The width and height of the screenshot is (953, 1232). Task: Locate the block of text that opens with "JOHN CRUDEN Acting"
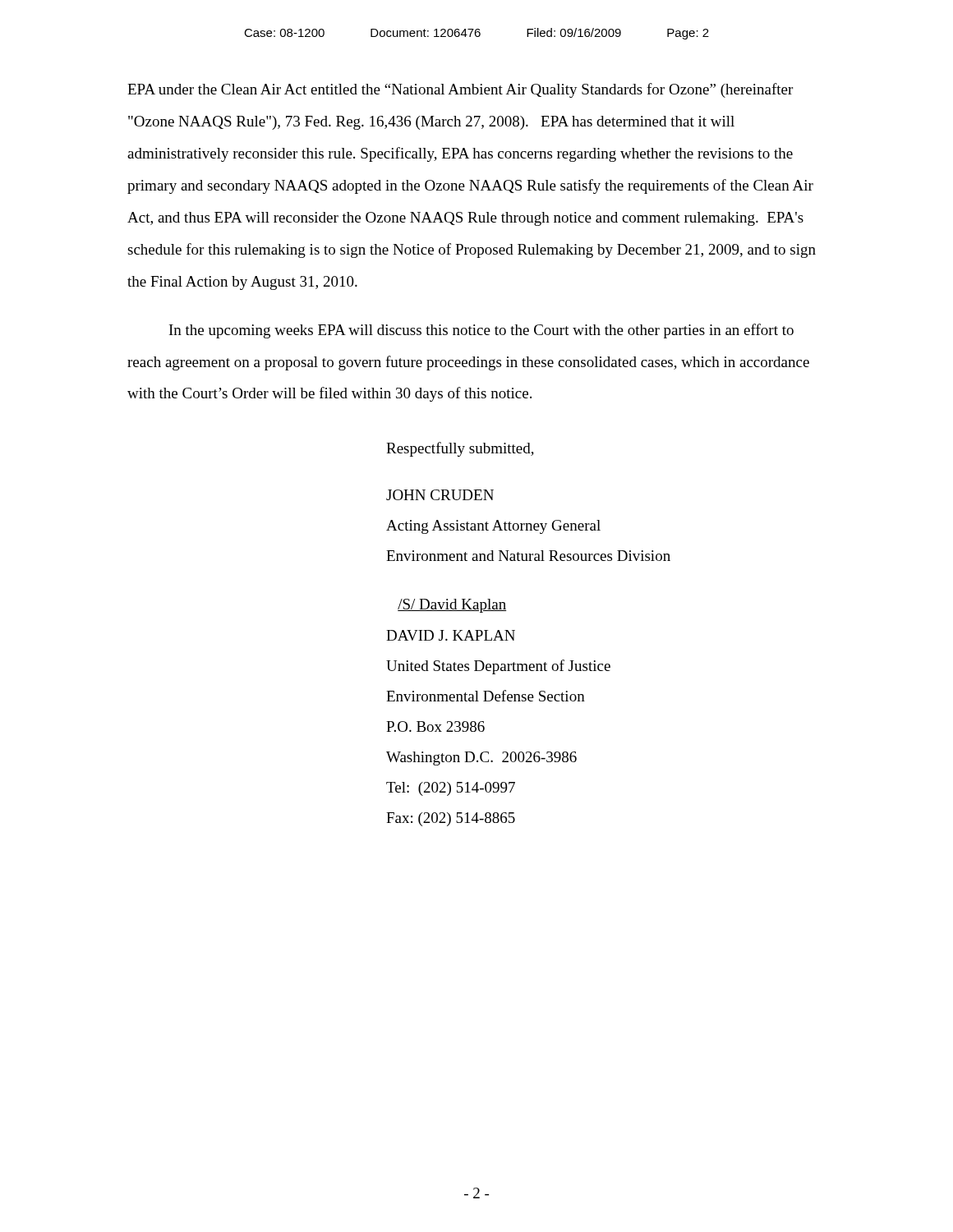528,526
